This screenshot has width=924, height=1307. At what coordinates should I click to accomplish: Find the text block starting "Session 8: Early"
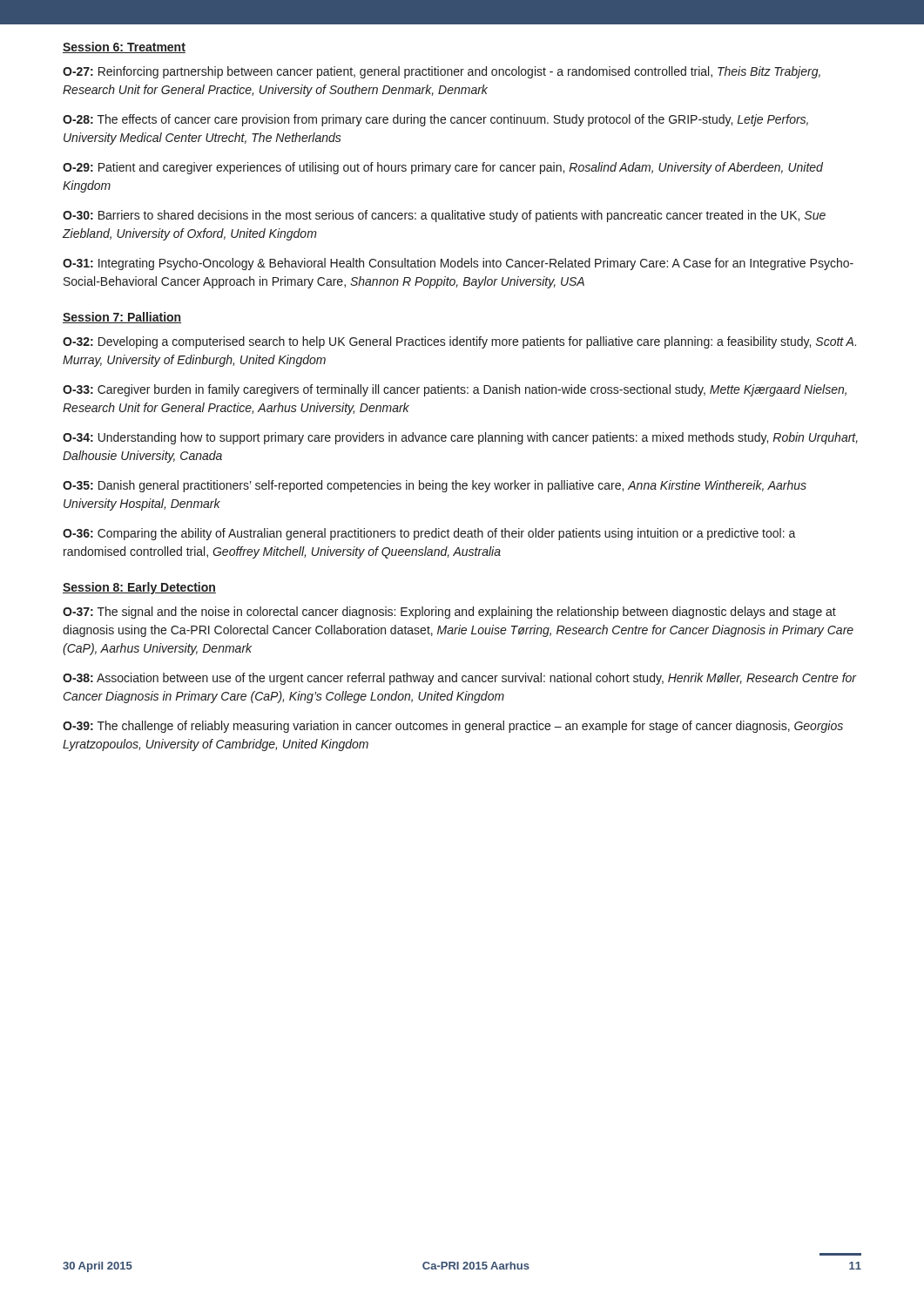click(139, 587)
